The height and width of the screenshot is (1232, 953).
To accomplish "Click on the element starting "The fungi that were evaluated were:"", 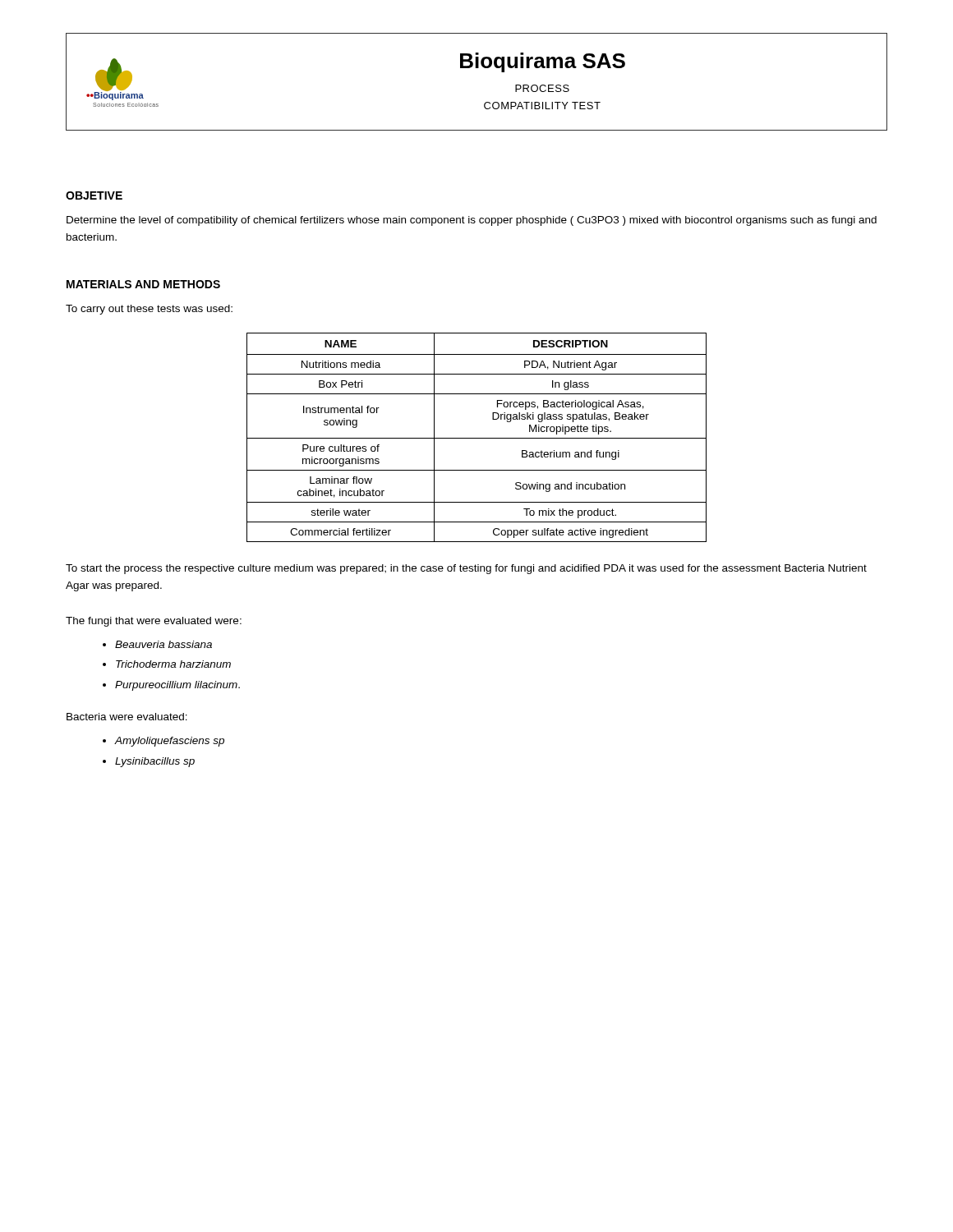I will tap(154, 620).
